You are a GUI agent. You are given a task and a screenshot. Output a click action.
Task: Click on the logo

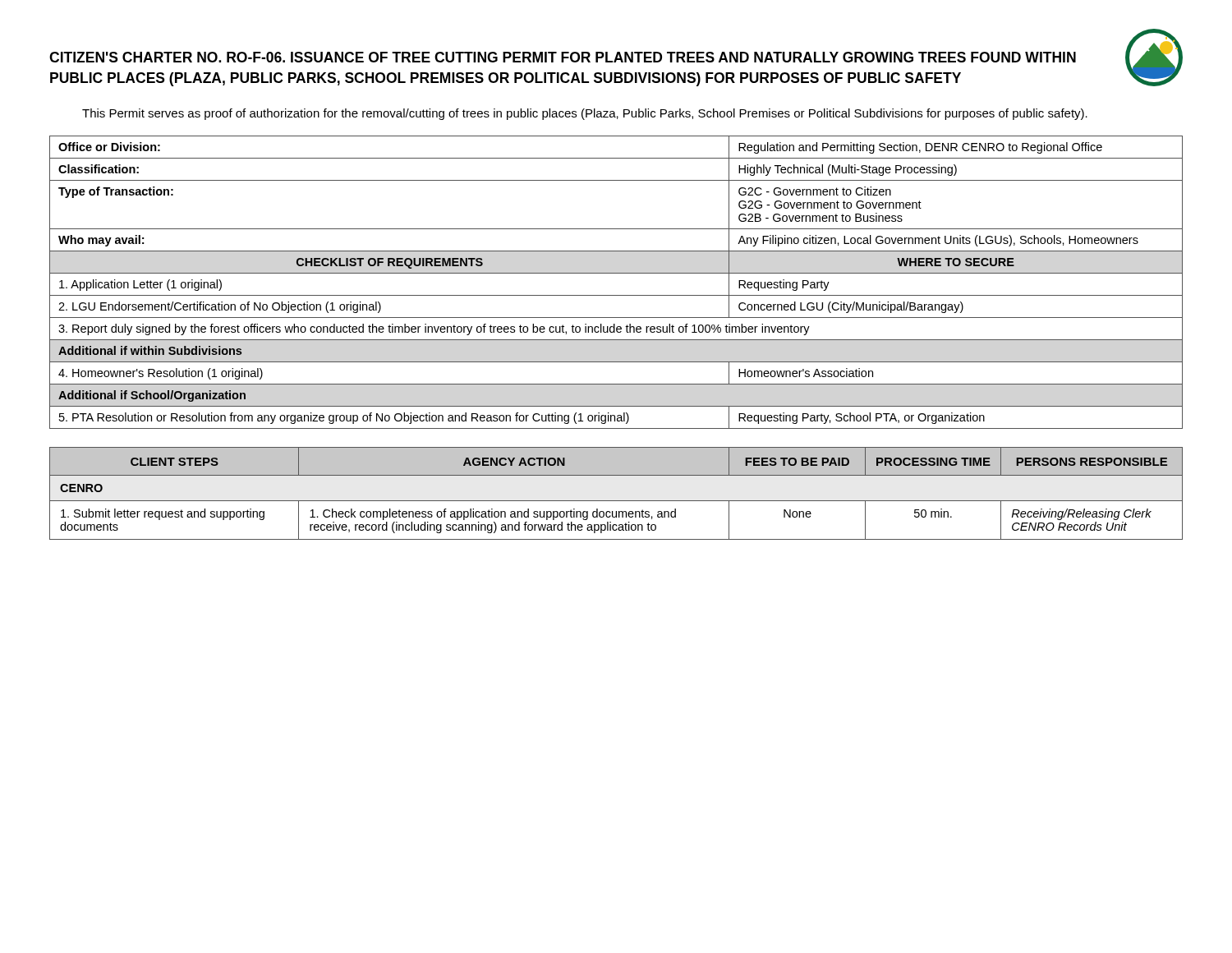coord(1154,55)
